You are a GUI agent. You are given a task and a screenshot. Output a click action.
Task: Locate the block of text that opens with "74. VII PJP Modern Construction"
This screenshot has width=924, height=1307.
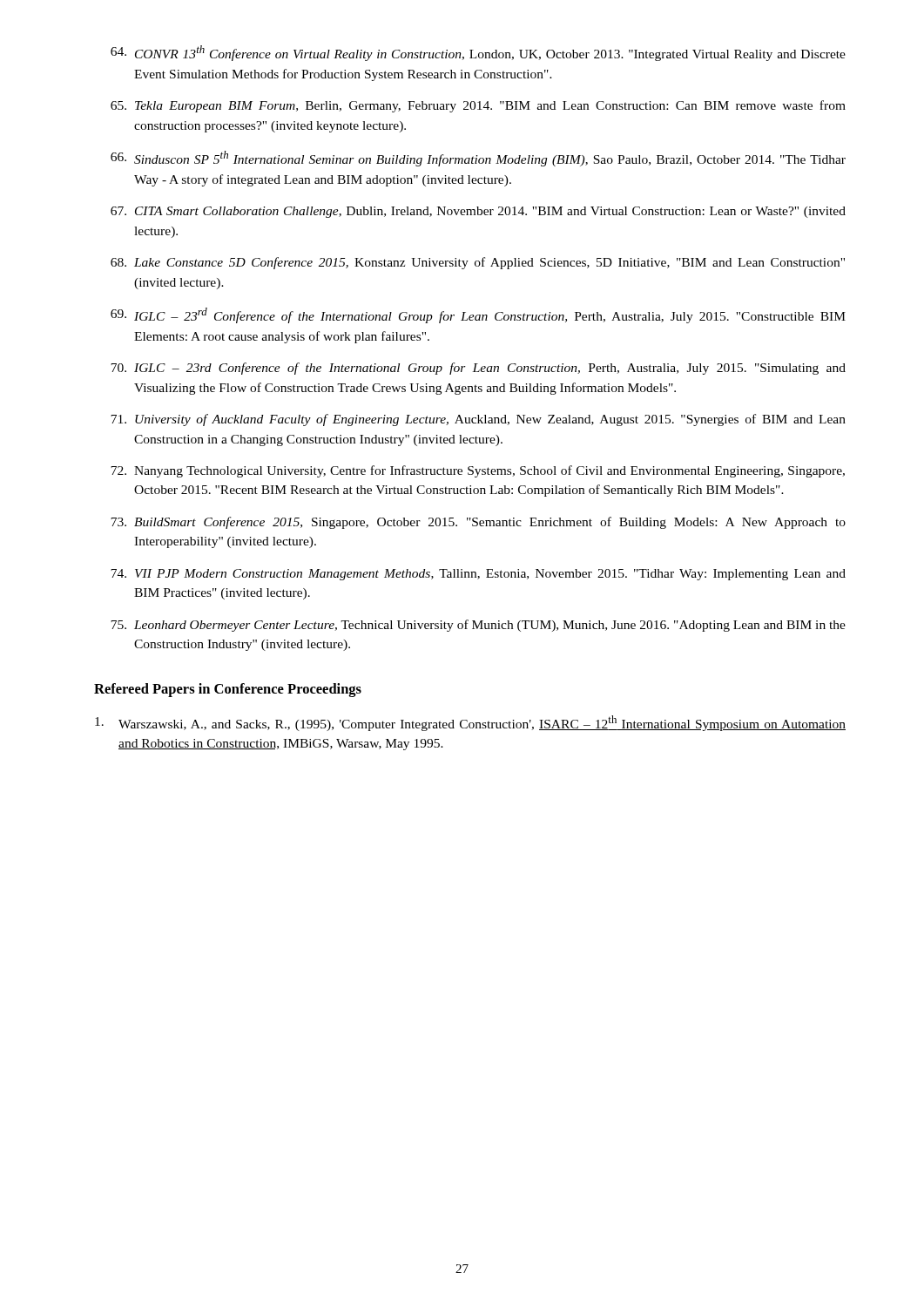470,583
